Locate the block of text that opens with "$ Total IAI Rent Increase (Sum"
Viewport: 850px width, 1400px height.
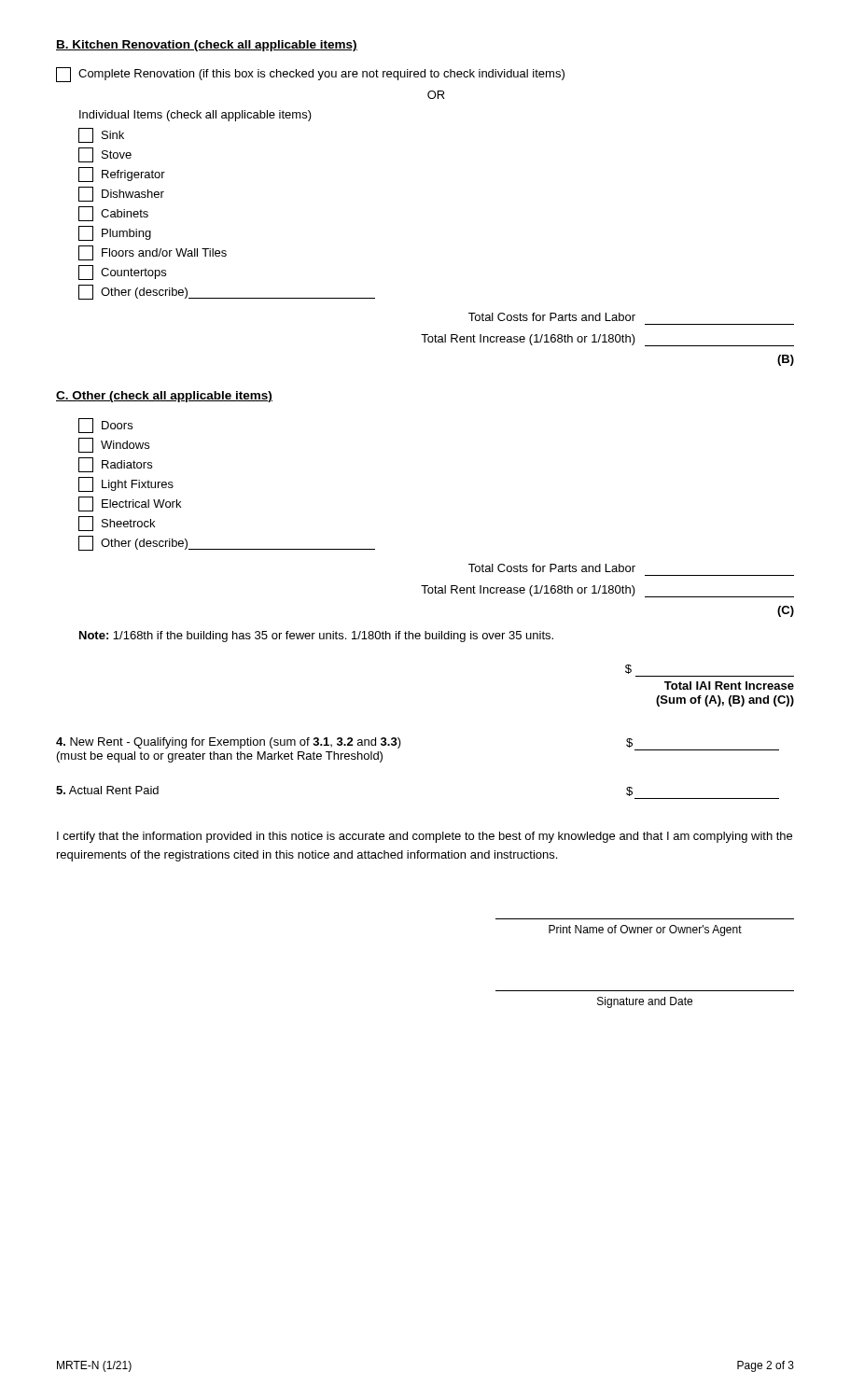(x=709, y=684)
